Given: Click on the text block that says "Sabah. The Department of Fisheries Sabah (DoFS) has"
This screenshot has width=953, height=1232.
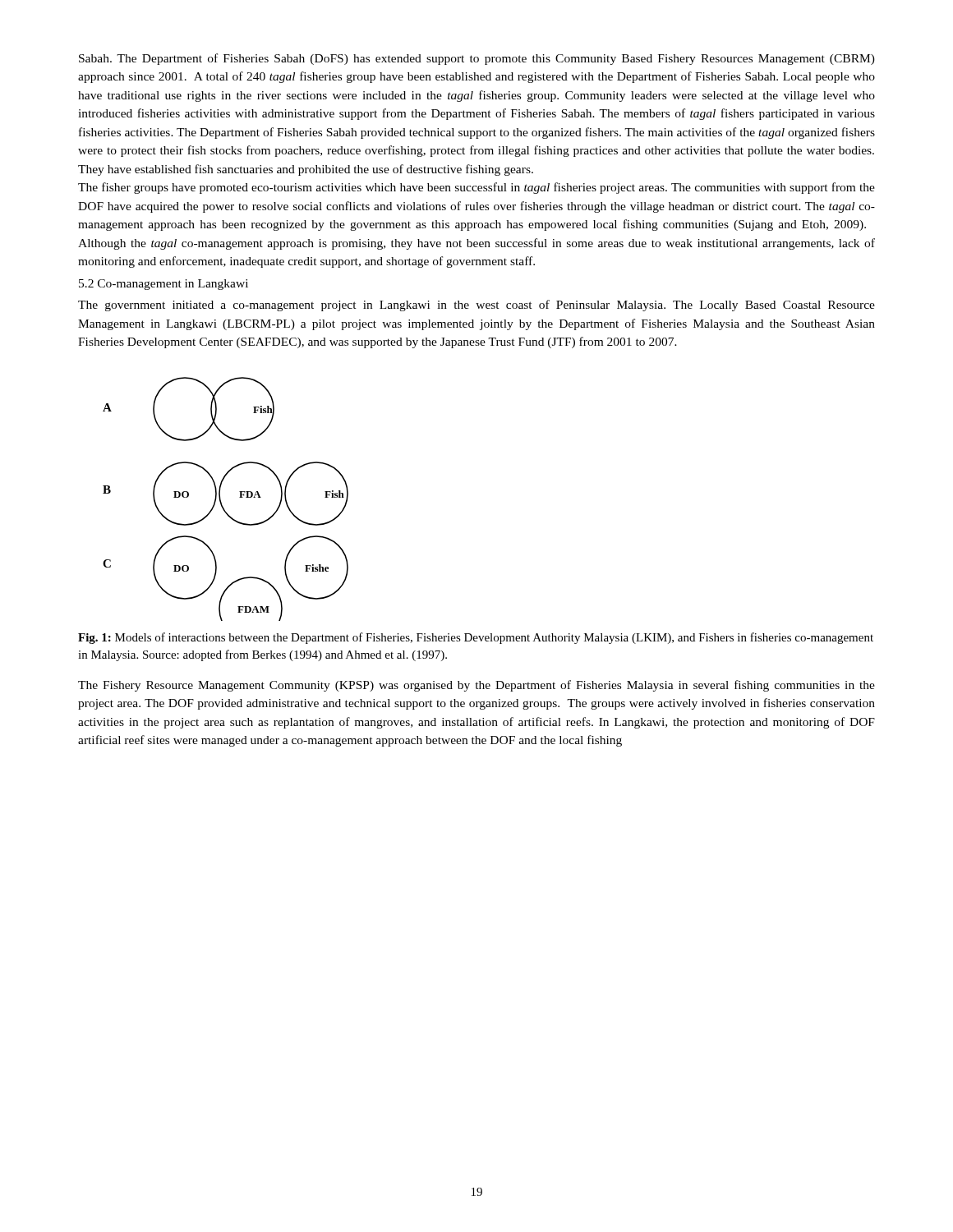Looking at the screenshot, I should pos(476,113).
